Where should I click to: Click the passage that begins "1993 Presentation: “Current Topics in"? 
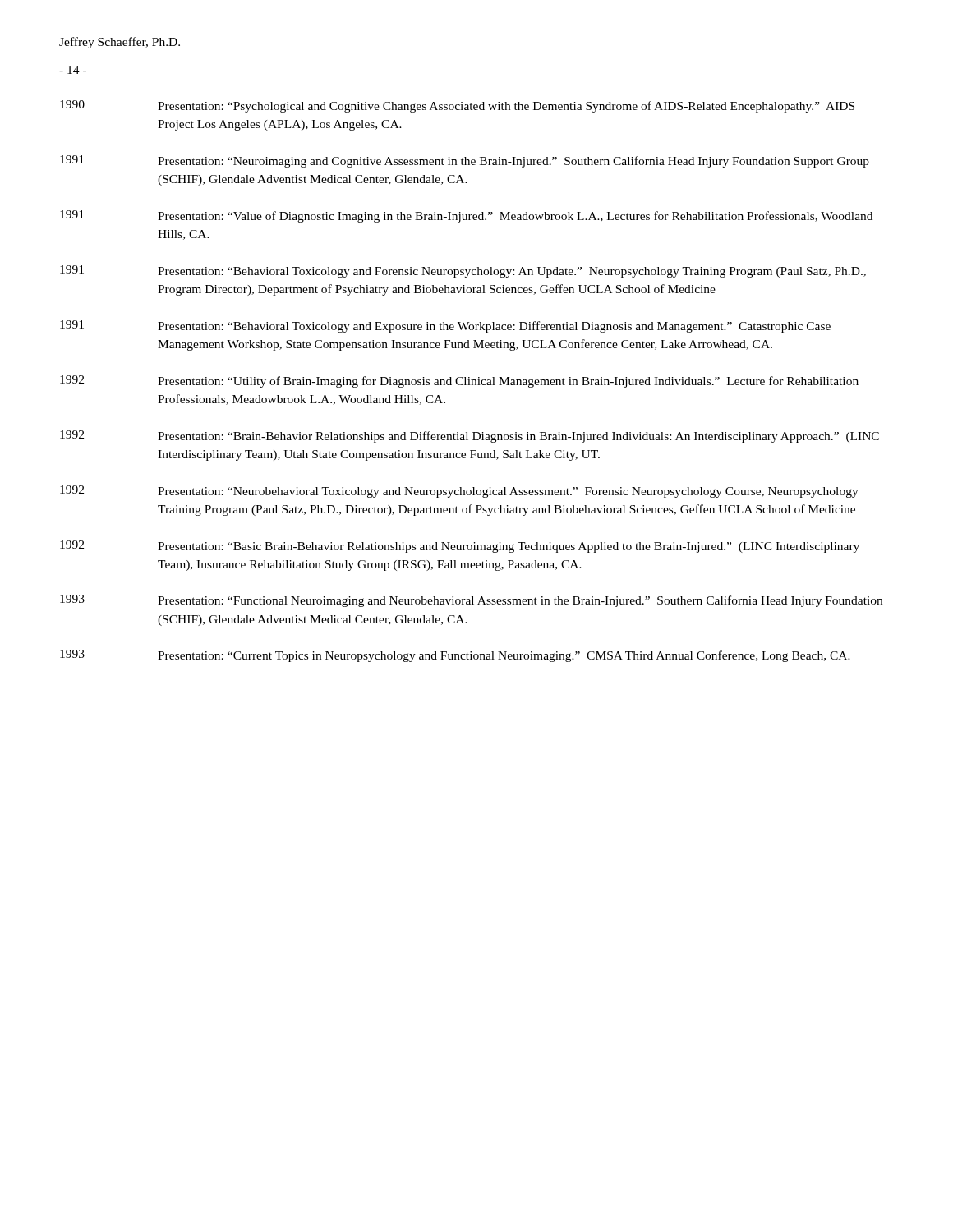(x=476, y=656)
